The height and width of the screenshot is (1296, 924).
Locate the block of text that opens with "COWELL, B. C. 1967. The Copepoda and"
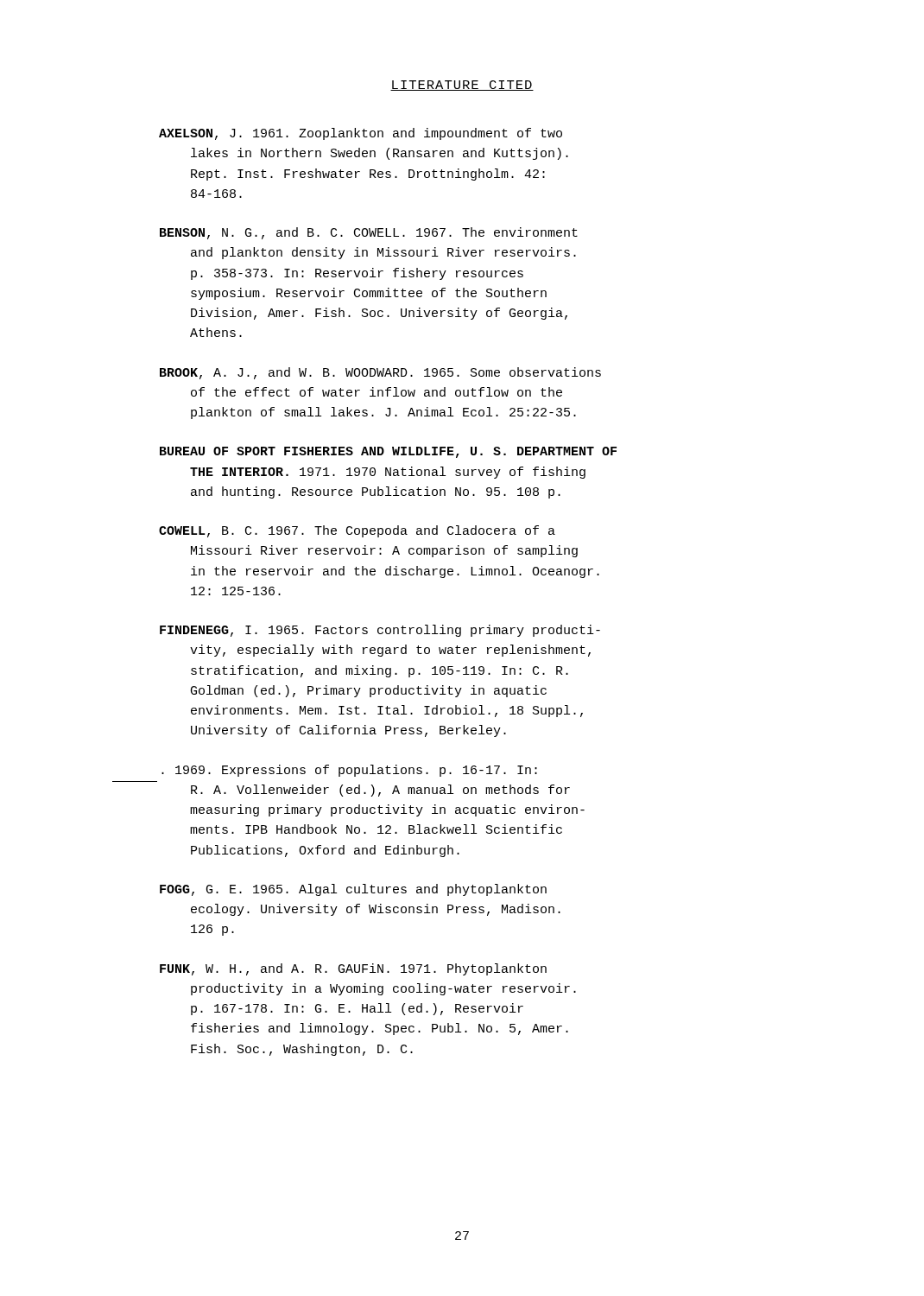coord(462,562)
